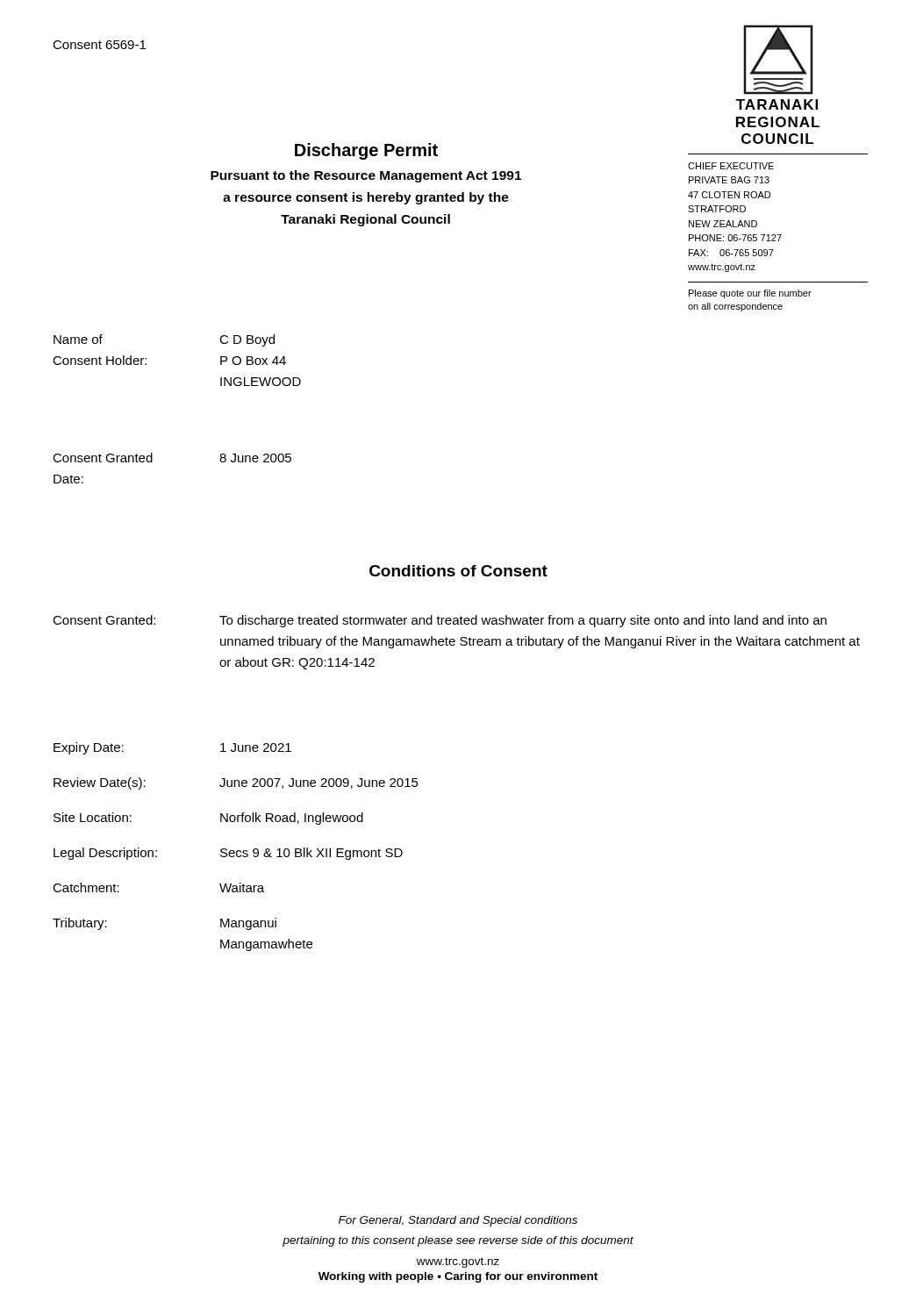
Task: Find the title on this page that starts "Discharge Permit Pursuant to the Resource Management Act"
Action: [x=366, y=185]
